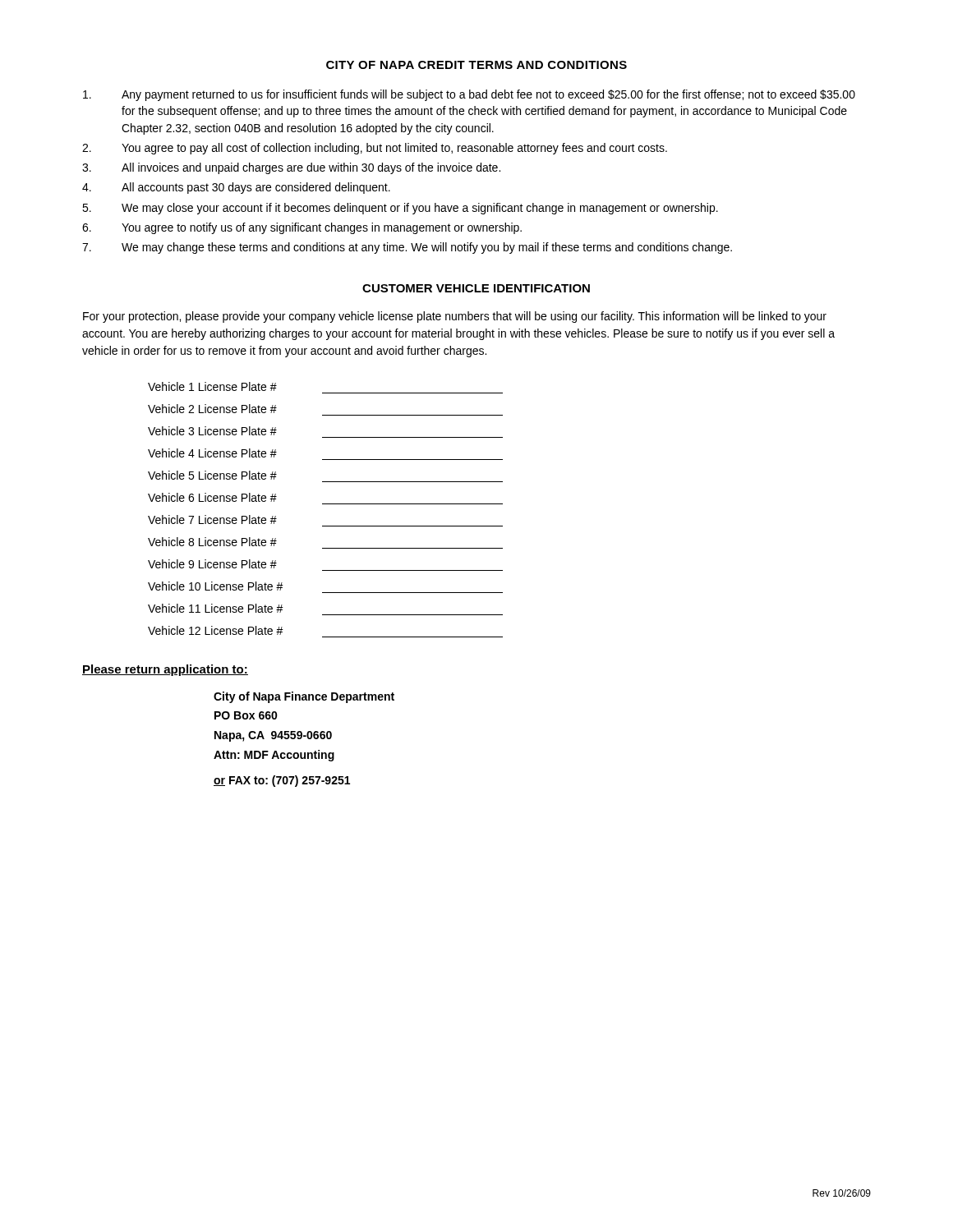Locate the text block that reads "Vehicle 1 License Plate # Vehicle 2"
The image size is (953, 1232).
tap(509, 508)
